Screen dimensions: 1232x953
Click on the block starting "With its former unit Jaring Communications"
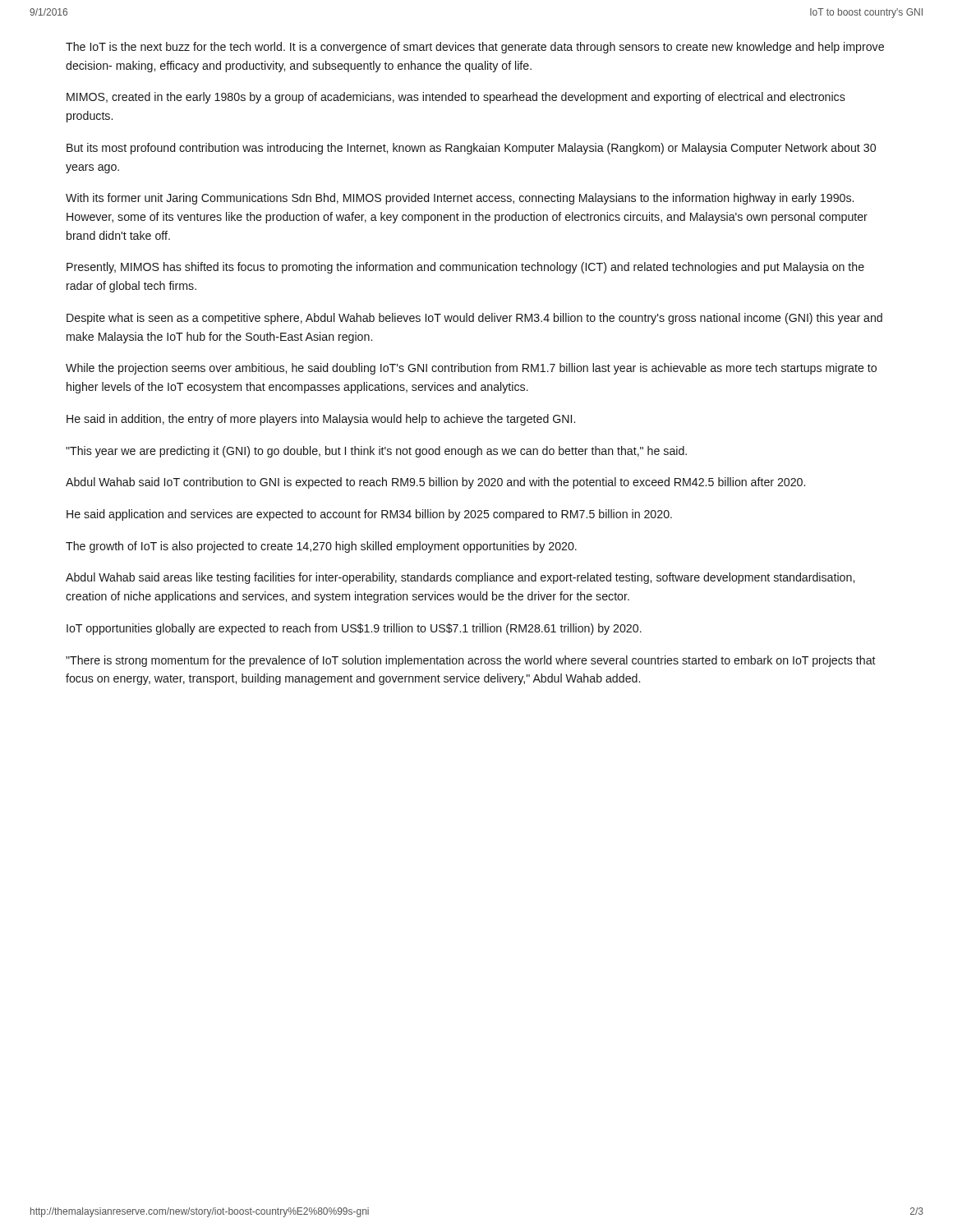click(x=467, y=217)
